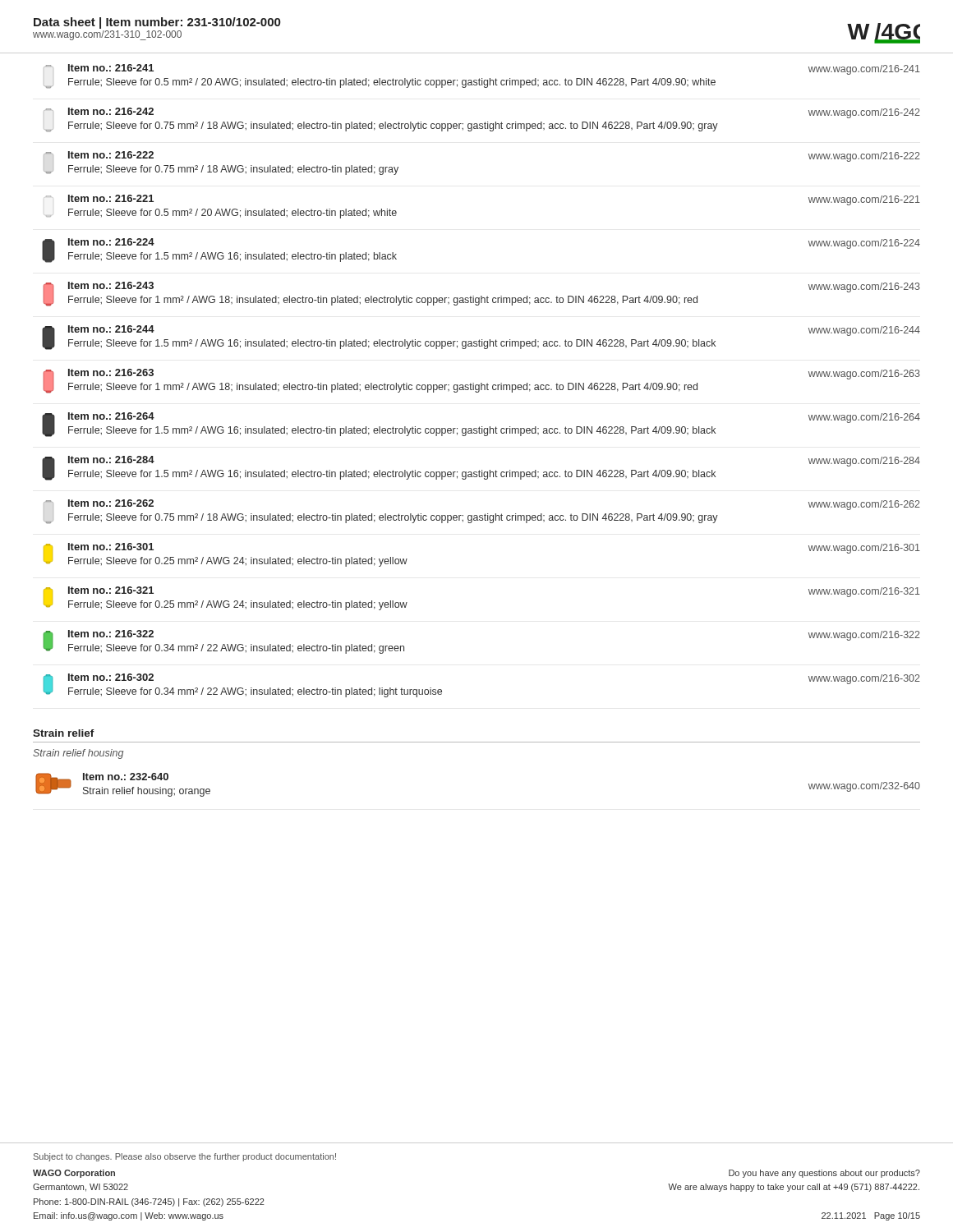Locate the list item that says "Item no.: 216-302 Ferrule;"

click(134, 690)
